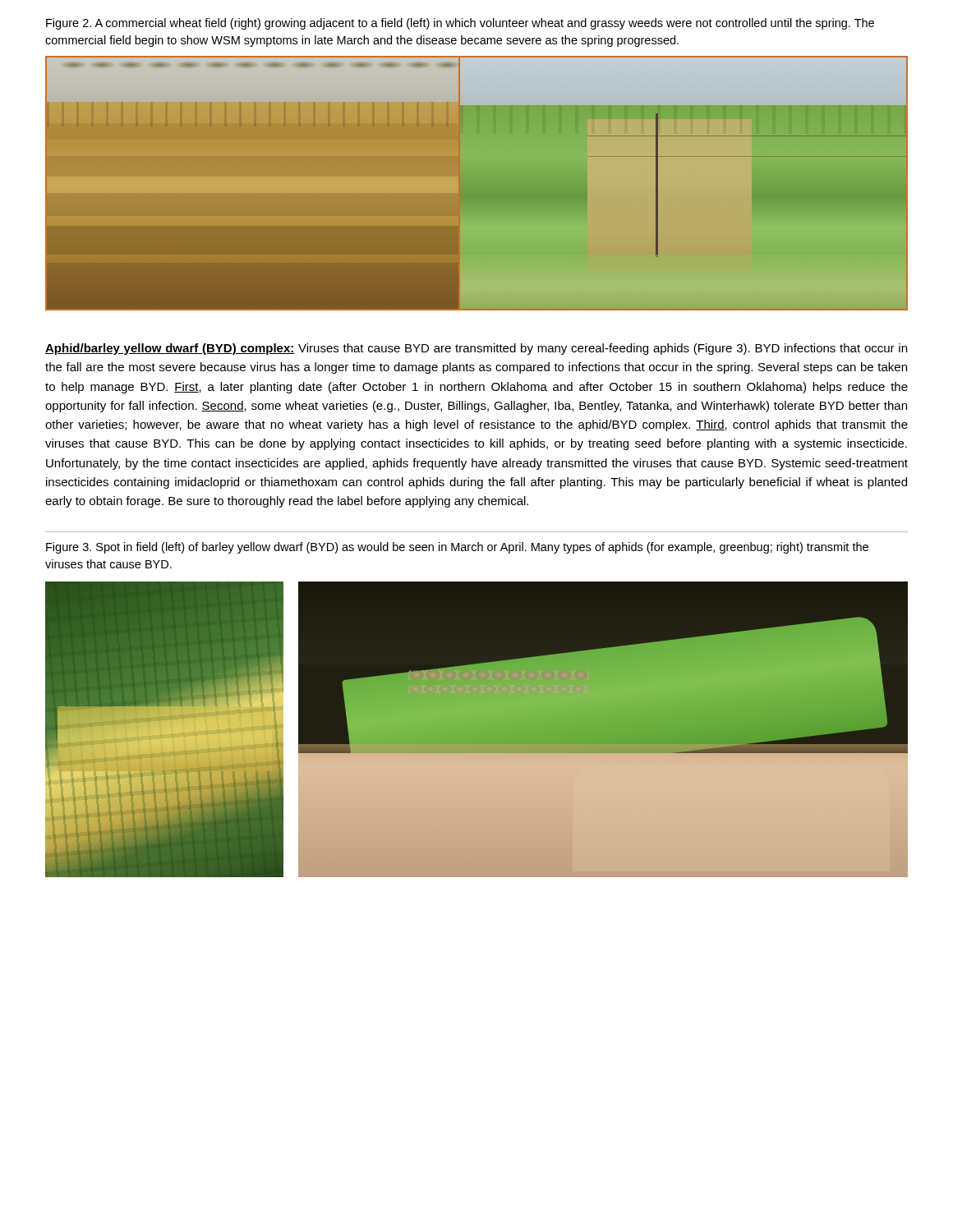The width and height of the screenshot is (953, 1232).
Task: Click on the caption that reads "Figure 3. Spot in field (left)"
Action: tap(457, 556)
